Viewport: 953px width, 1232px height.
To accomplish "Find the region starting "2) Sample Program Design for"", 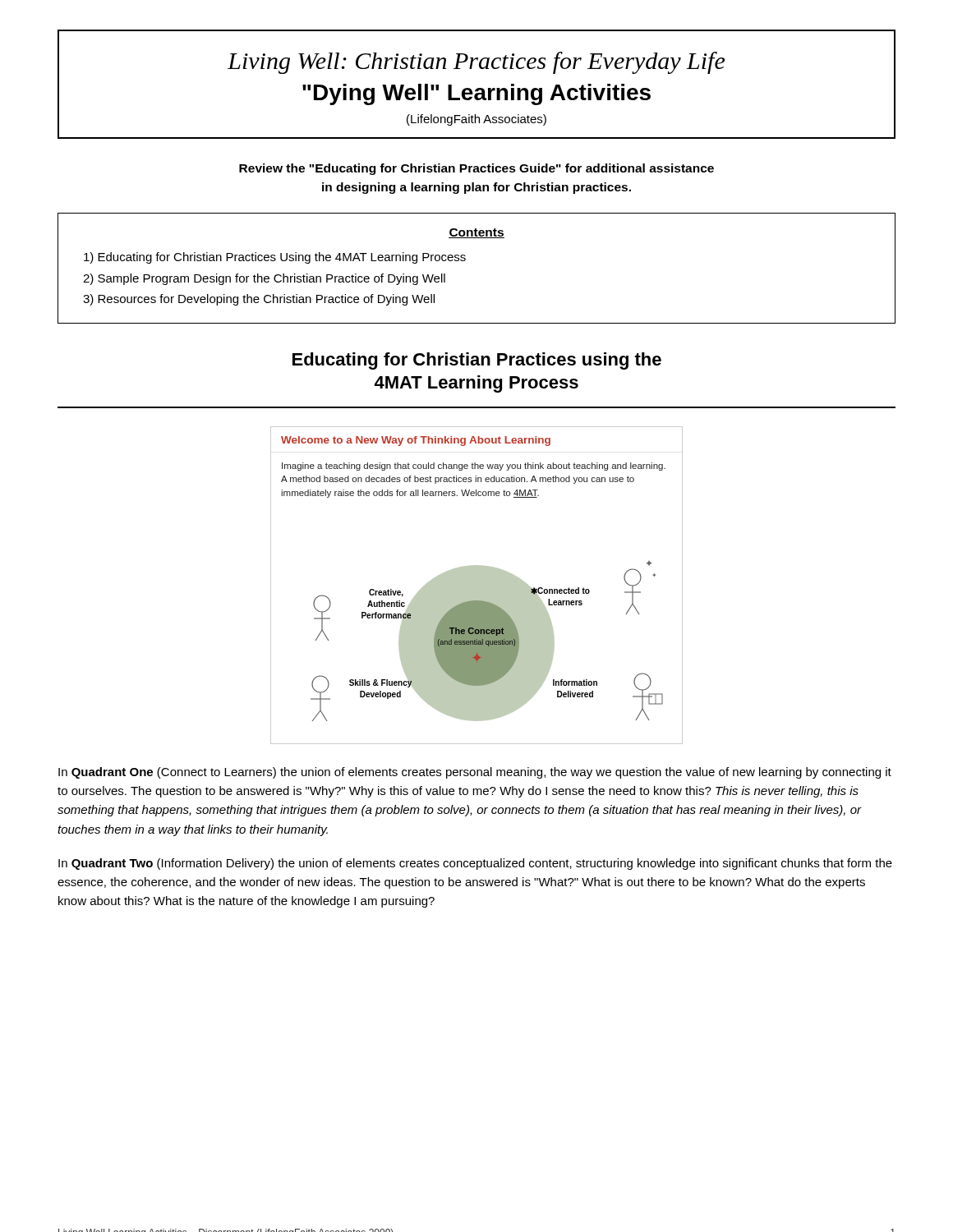I will click(x=264, y=278).
